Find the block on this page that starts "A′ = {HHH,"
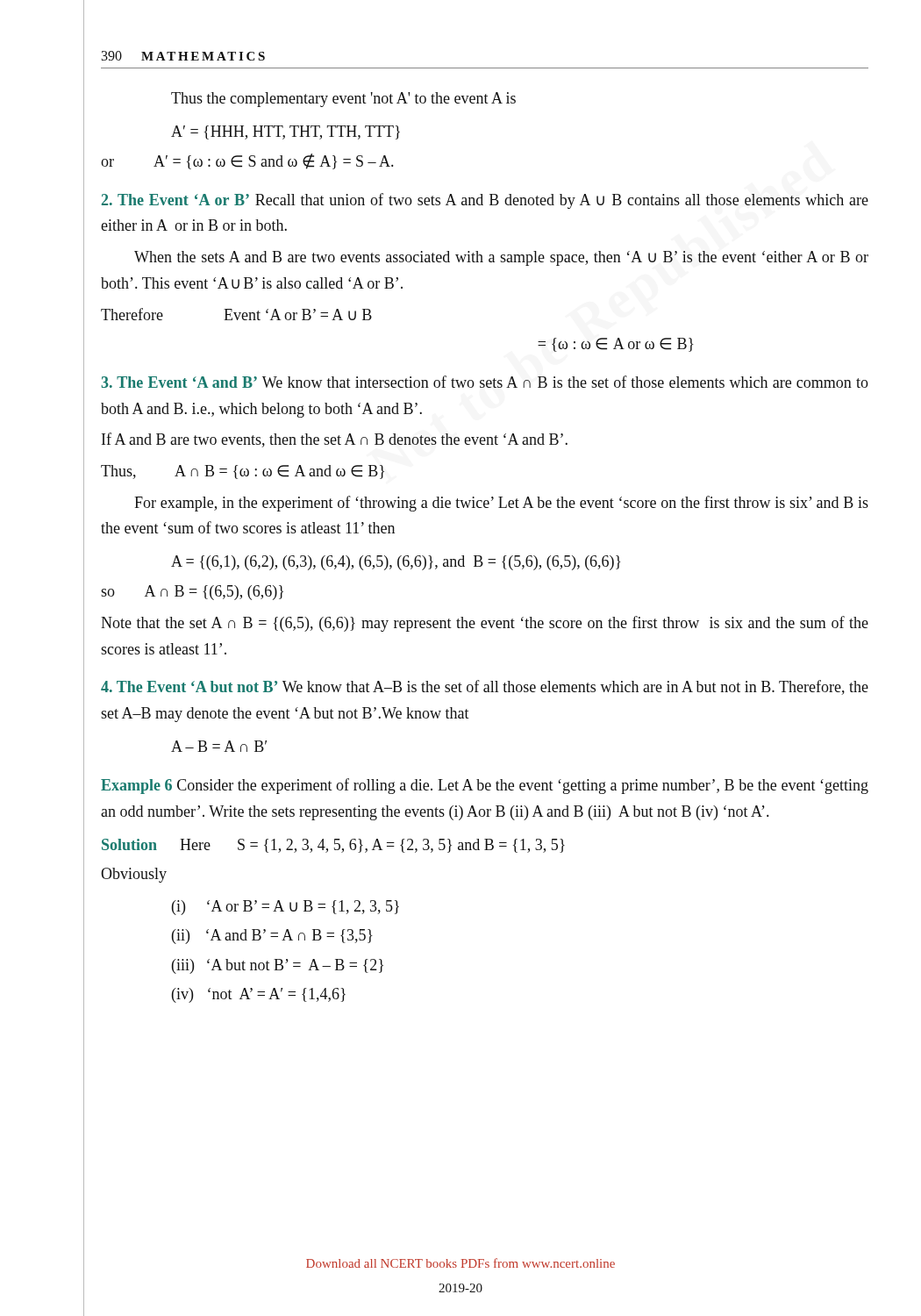921x1316 pixels. [x=286, y=131]
